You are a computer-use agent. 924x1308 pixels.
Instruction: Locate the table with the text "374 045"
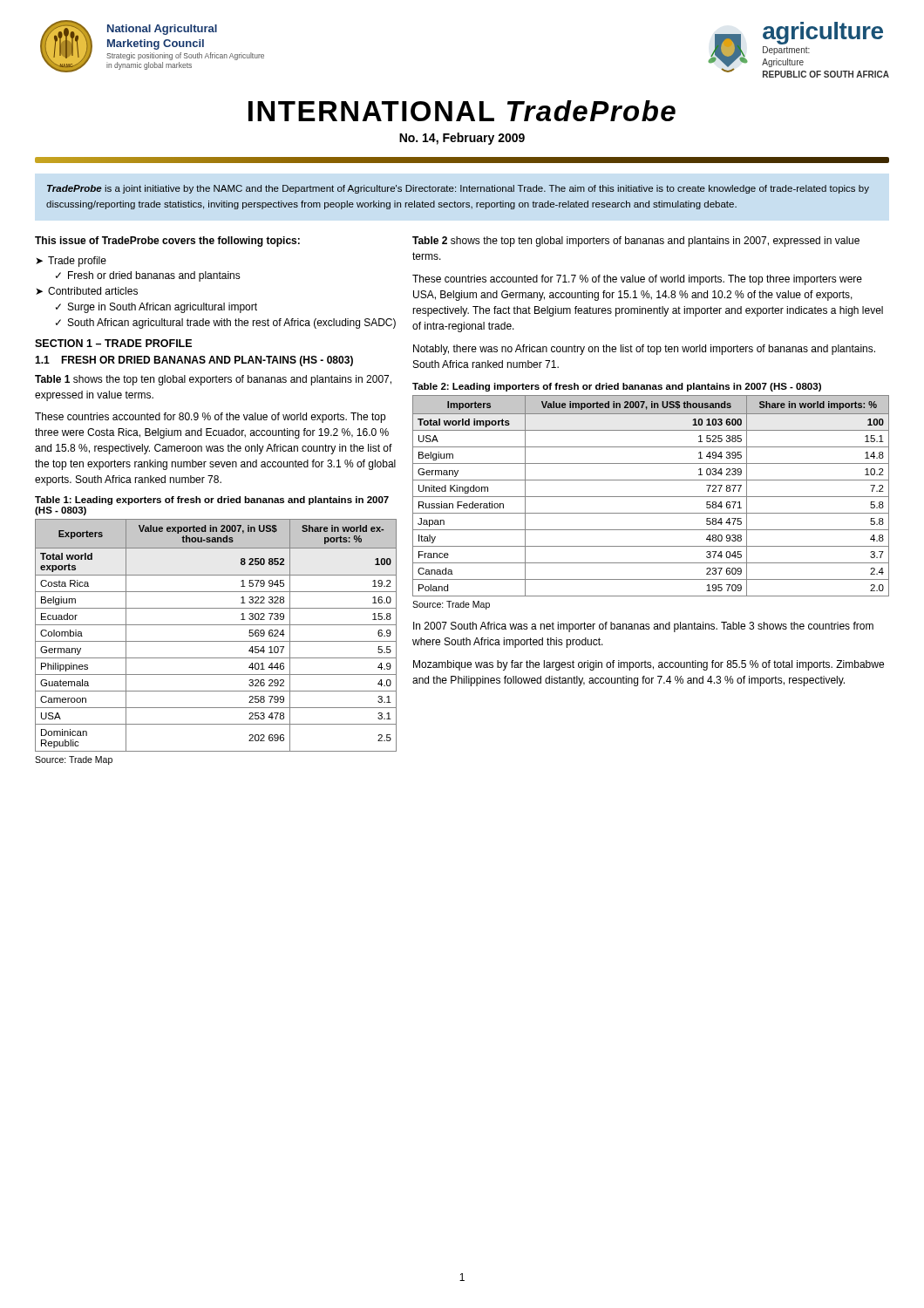[651, 495]
